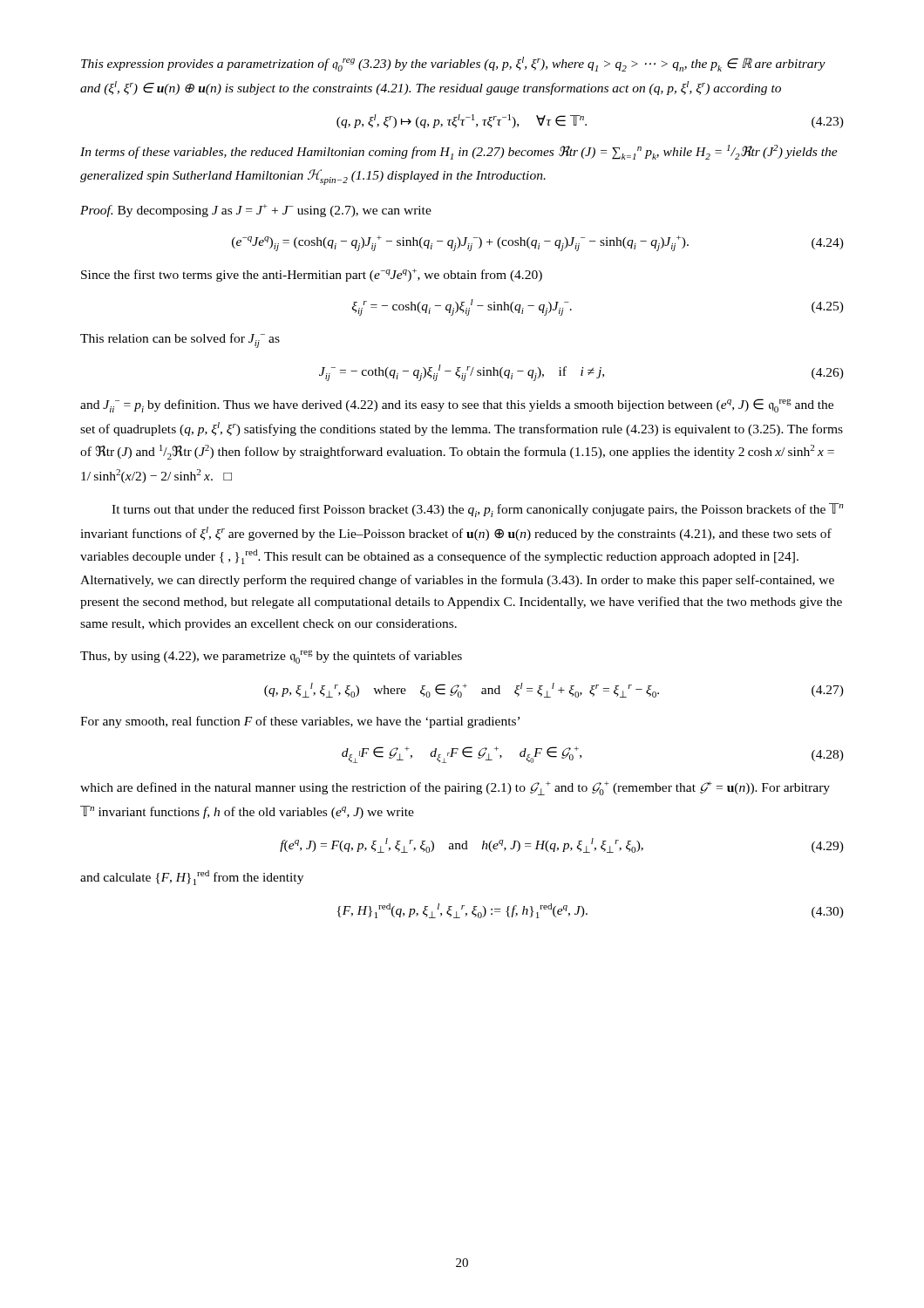Navigate to the text block starting "For any smooth, real function F of these"
This screenshot has height=1308, width=924.
pyautogui.click(x=301, y=721)
